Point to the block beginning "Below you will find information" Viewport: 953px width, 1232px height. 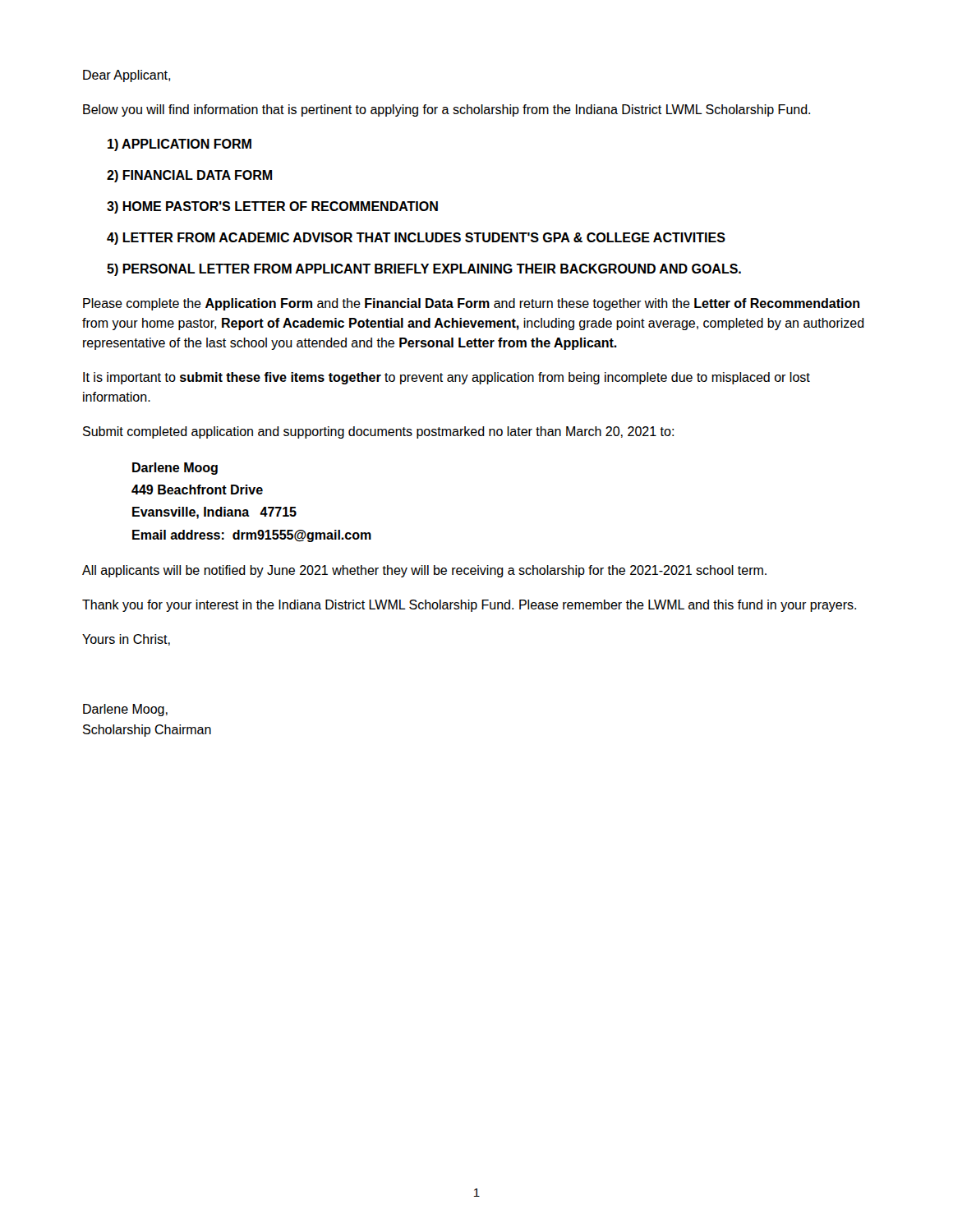click(x=447, y=110)
